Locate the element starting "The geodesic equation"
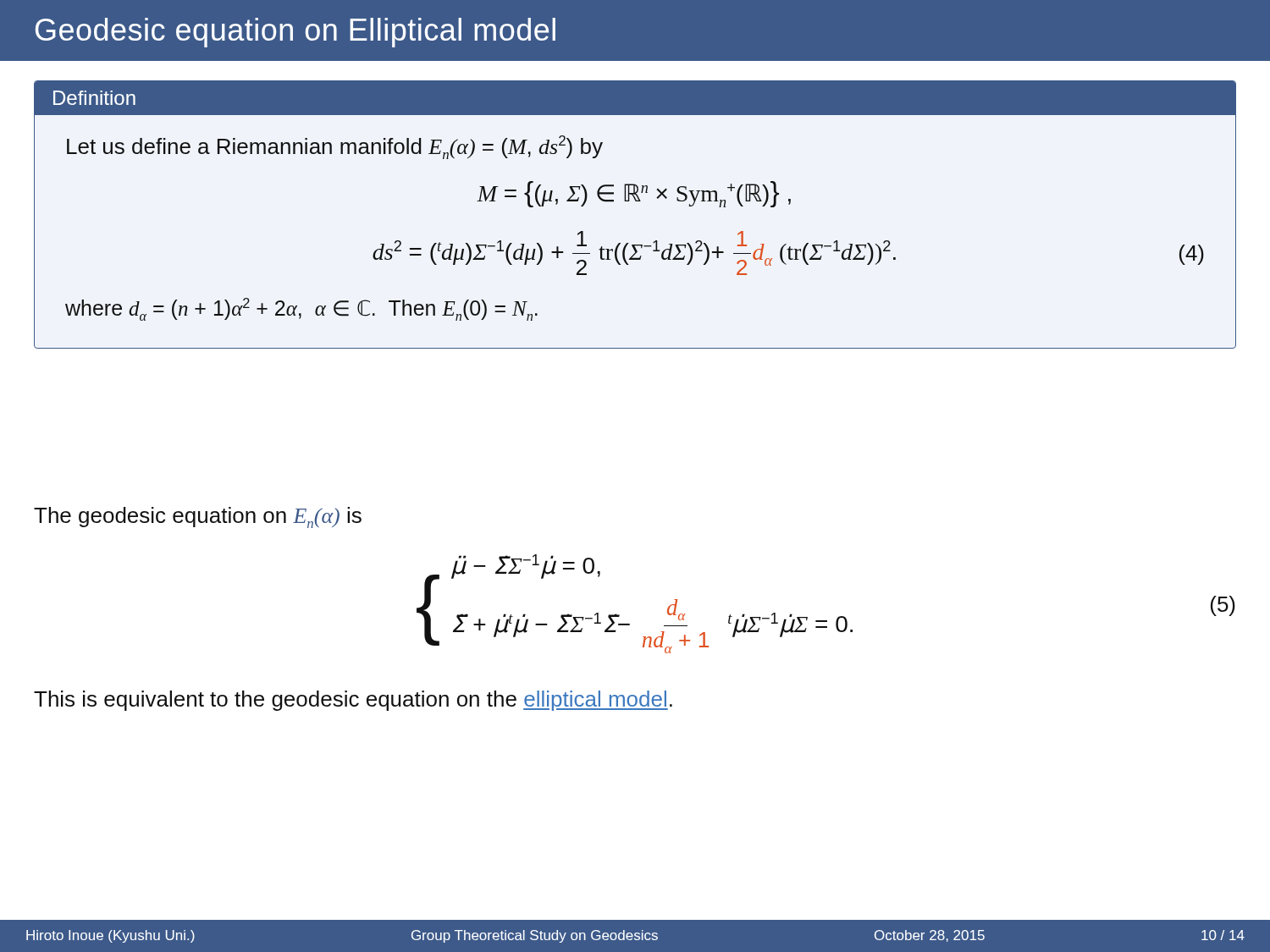This screenshot has width=1270, height=952. pyautogui.click(x=198, y=517)
